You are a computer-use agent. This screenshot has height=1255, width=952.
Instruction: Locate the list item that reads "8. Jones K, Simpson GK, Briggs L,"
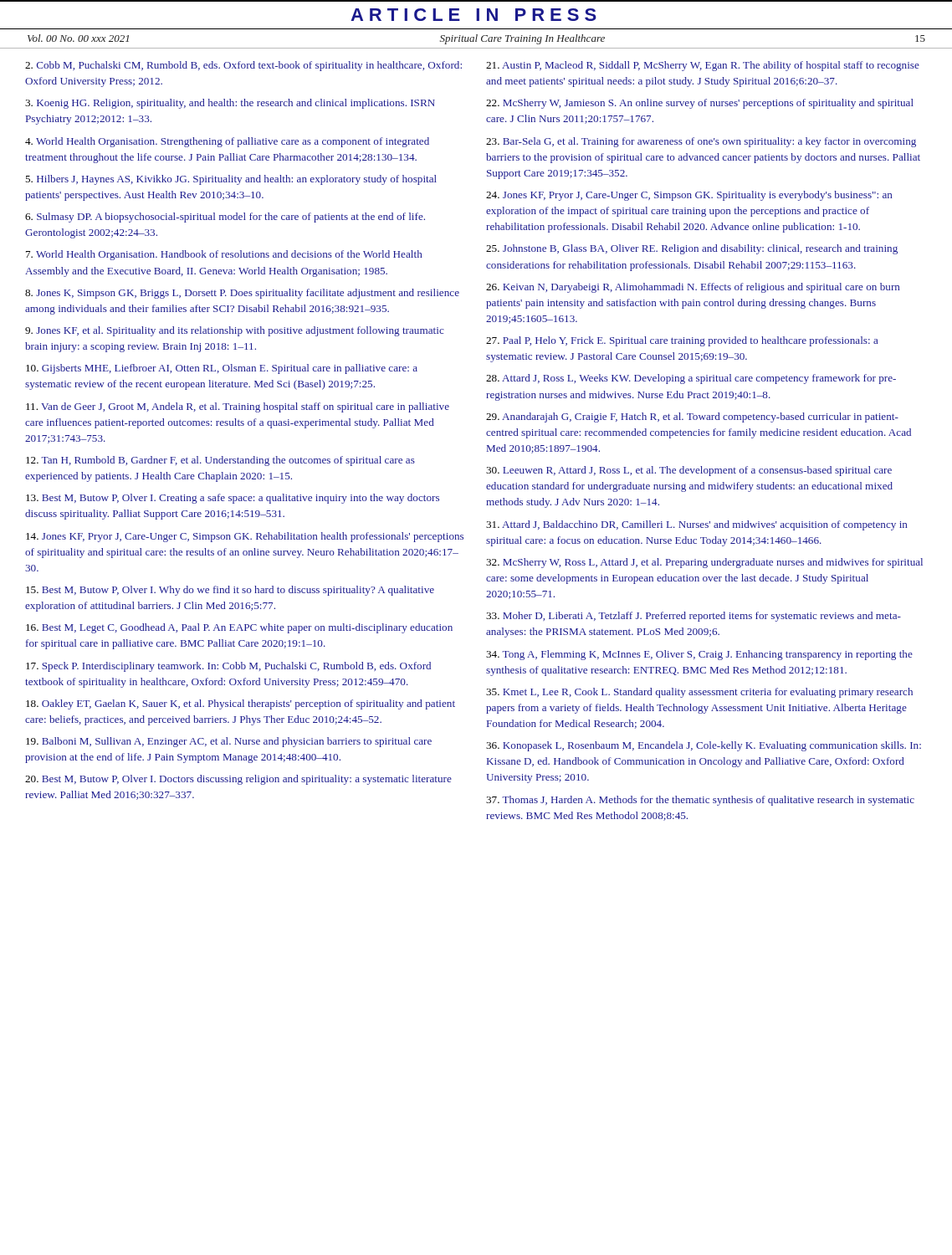pos(242,300)
